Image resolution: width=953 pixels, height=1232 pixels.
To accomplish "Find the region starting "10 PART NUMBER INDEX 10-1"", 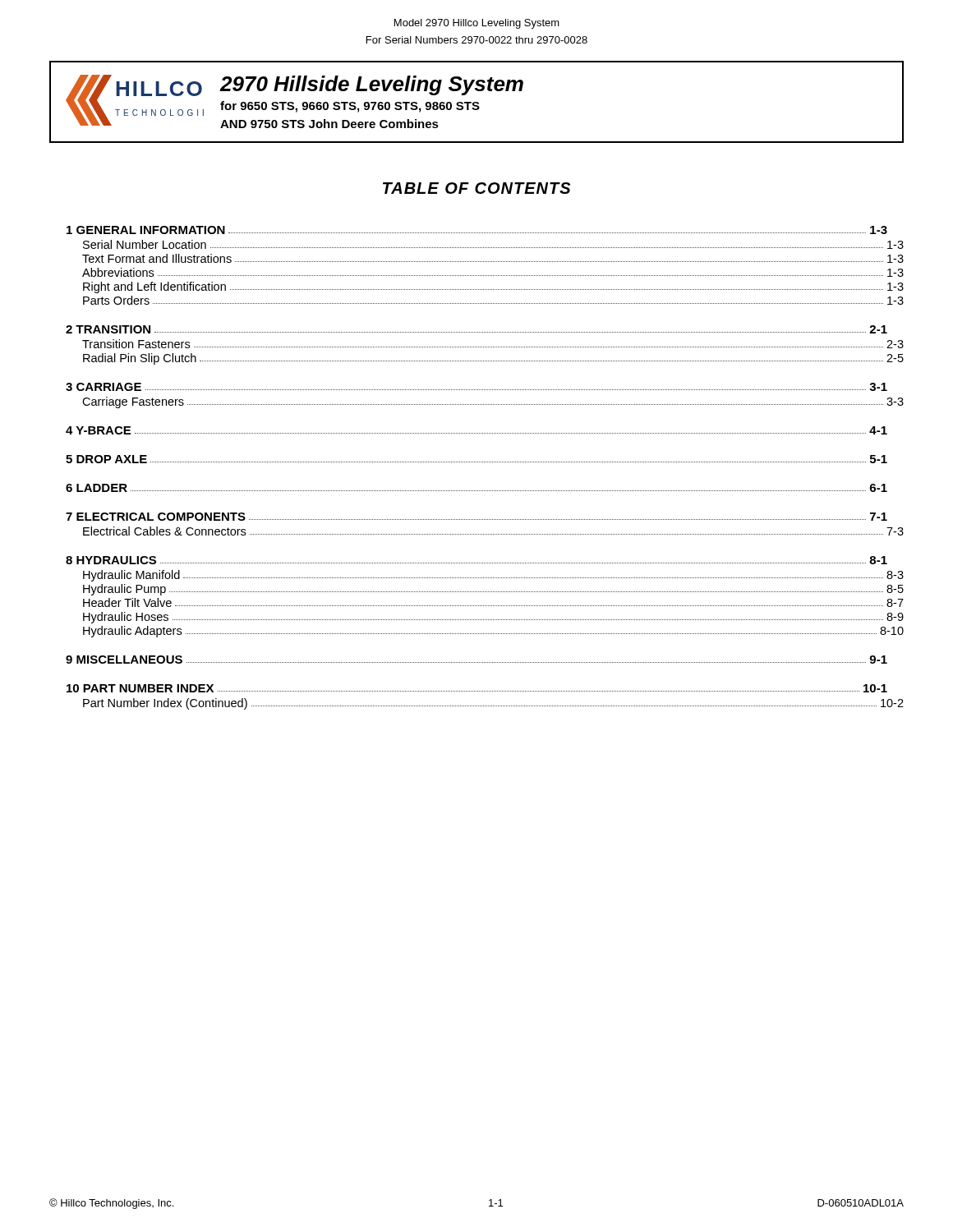I will (x=476, y=688).
